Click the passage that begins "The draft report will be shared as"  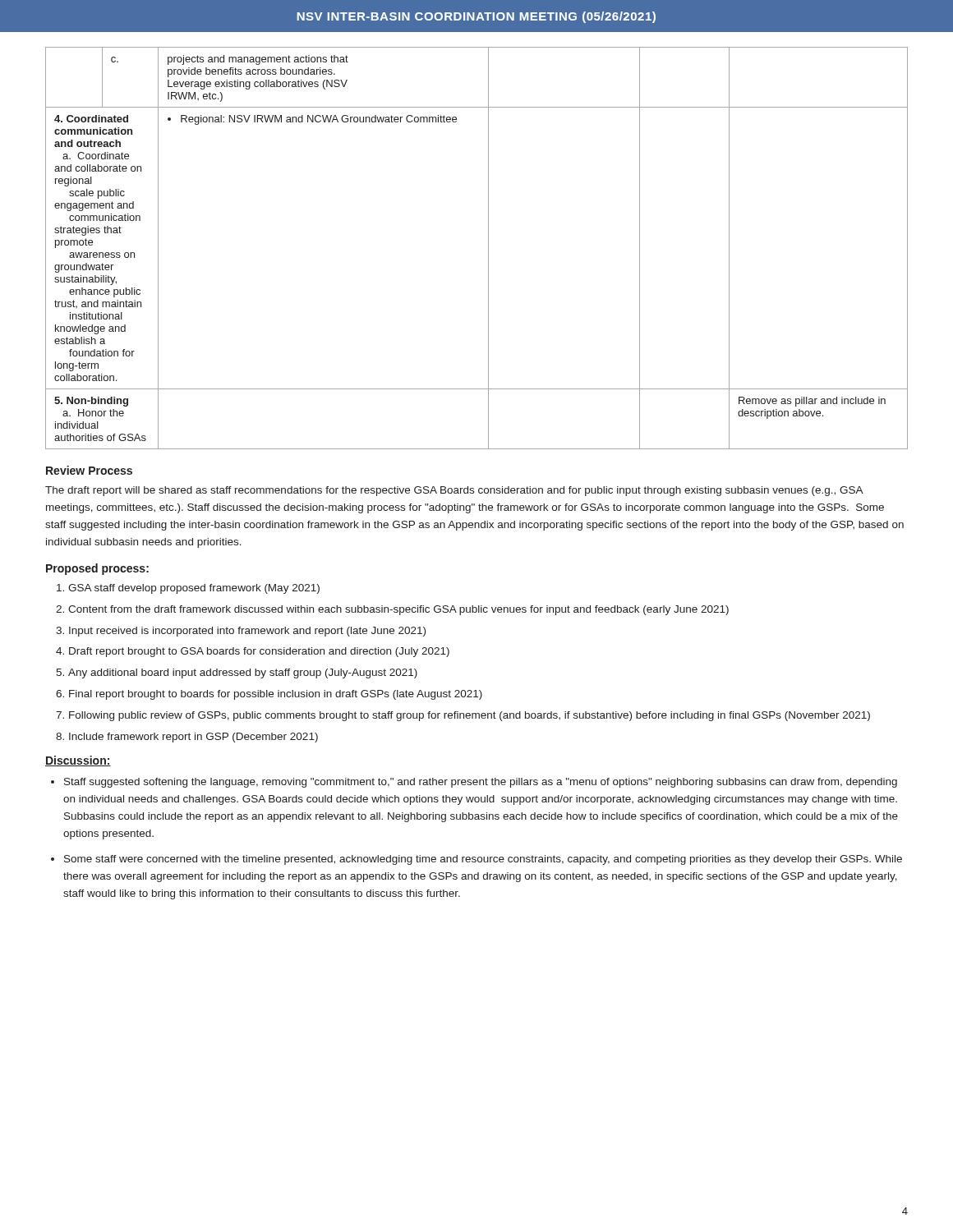(x=475, y=516)
